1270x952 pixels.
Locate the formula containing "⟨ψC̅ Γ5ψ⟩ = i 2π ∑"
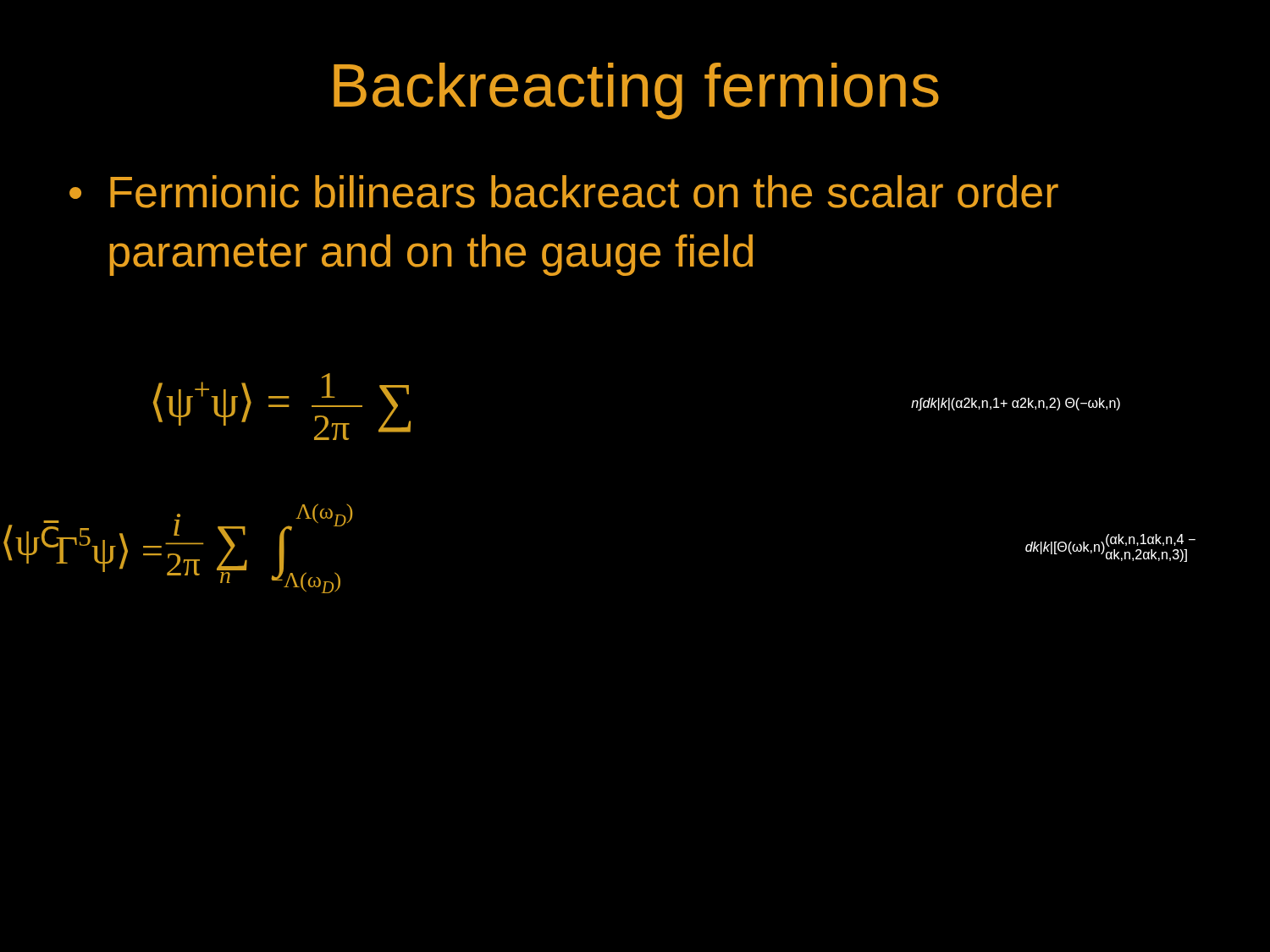tap(184, 544)
